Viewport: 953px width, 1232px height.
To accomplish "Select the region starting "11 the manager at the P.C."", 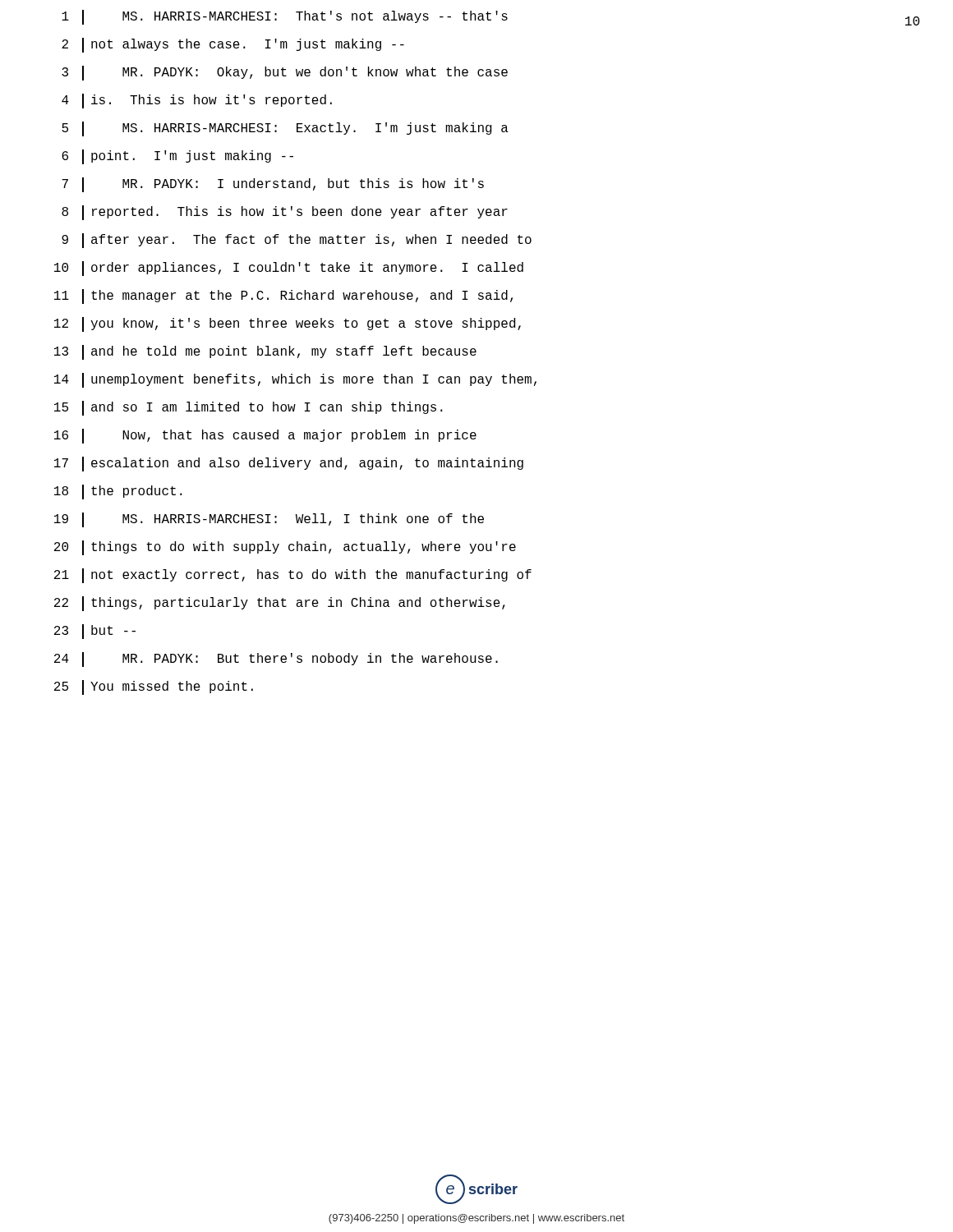I will coord(460,297).
